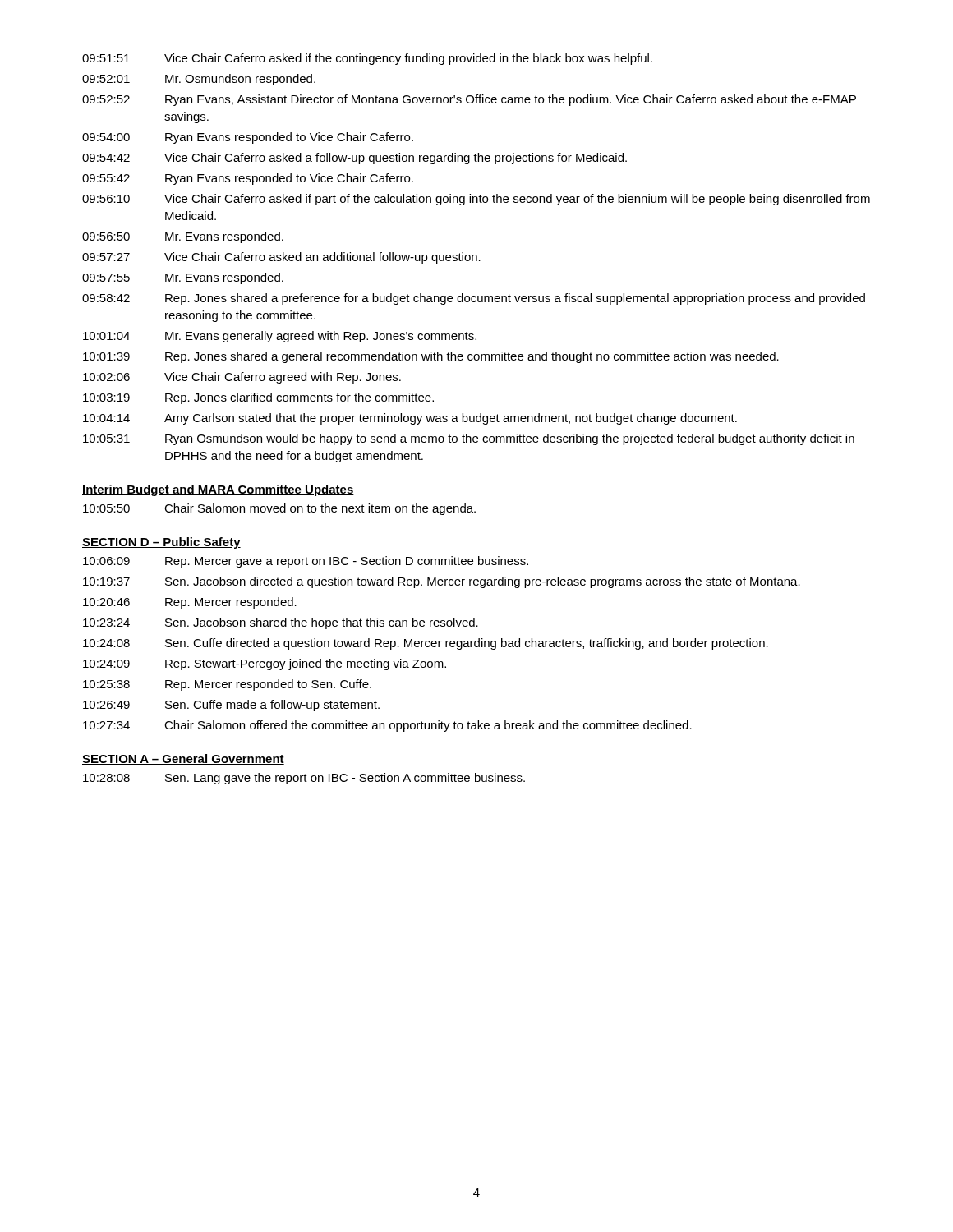Where does it say "10:20:46 Rep. Mercer responded."?
953x1232 pixels.
coord(190,603)
